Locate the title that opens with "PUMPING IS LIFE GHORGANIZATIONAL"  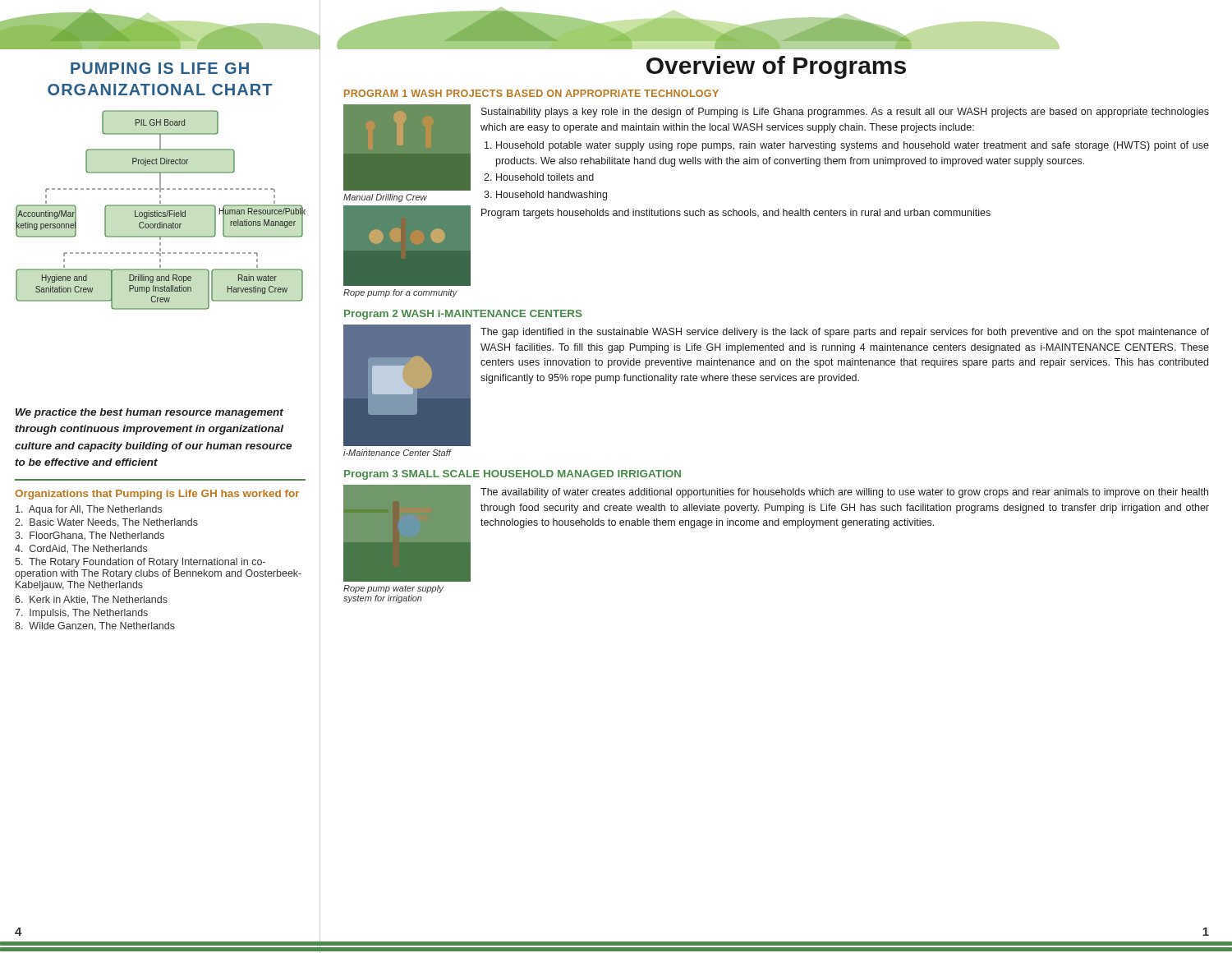(x=160, y=79)
